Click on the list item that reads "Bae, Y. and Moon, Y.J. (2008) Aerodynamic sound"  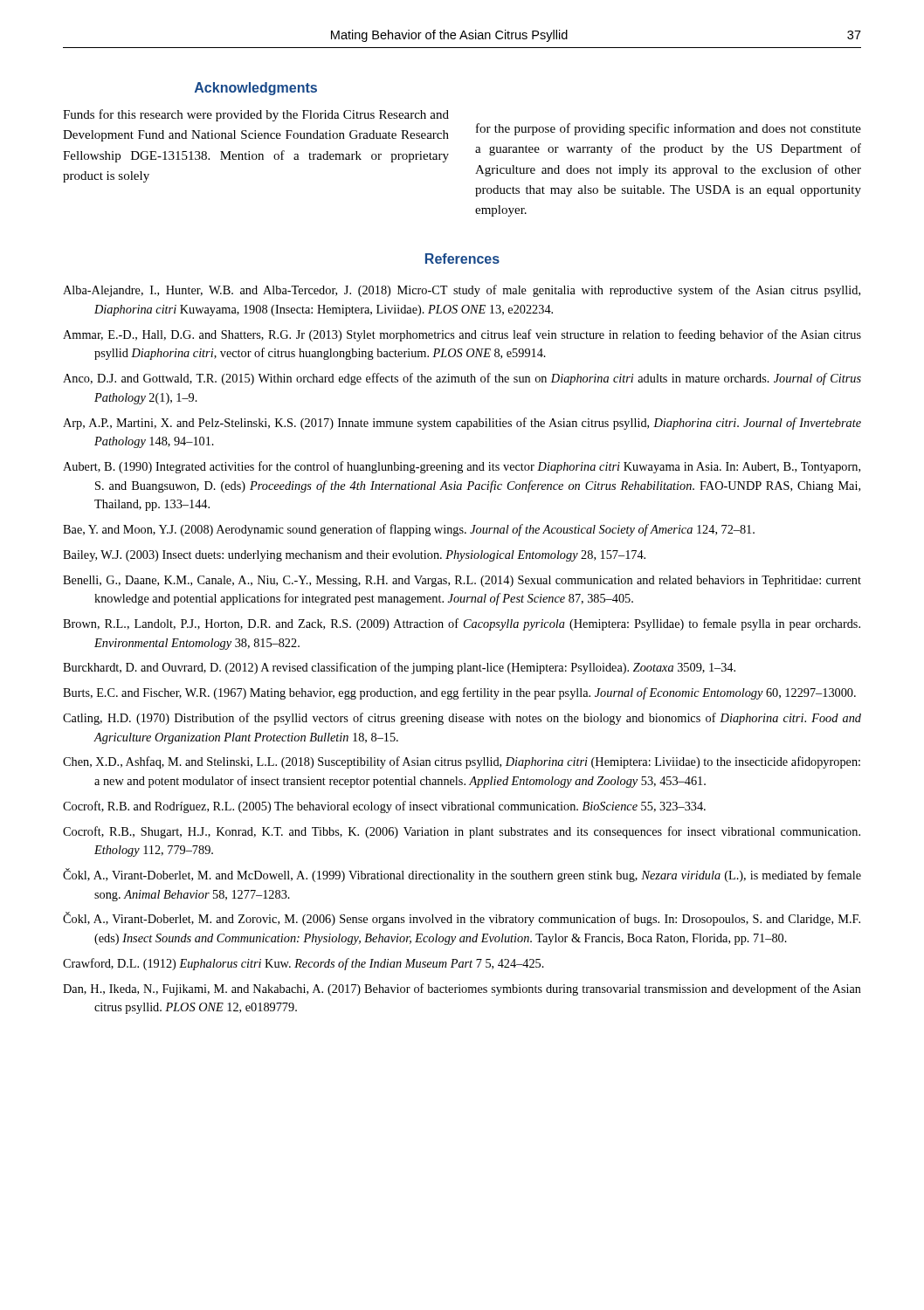click(409, 529)
